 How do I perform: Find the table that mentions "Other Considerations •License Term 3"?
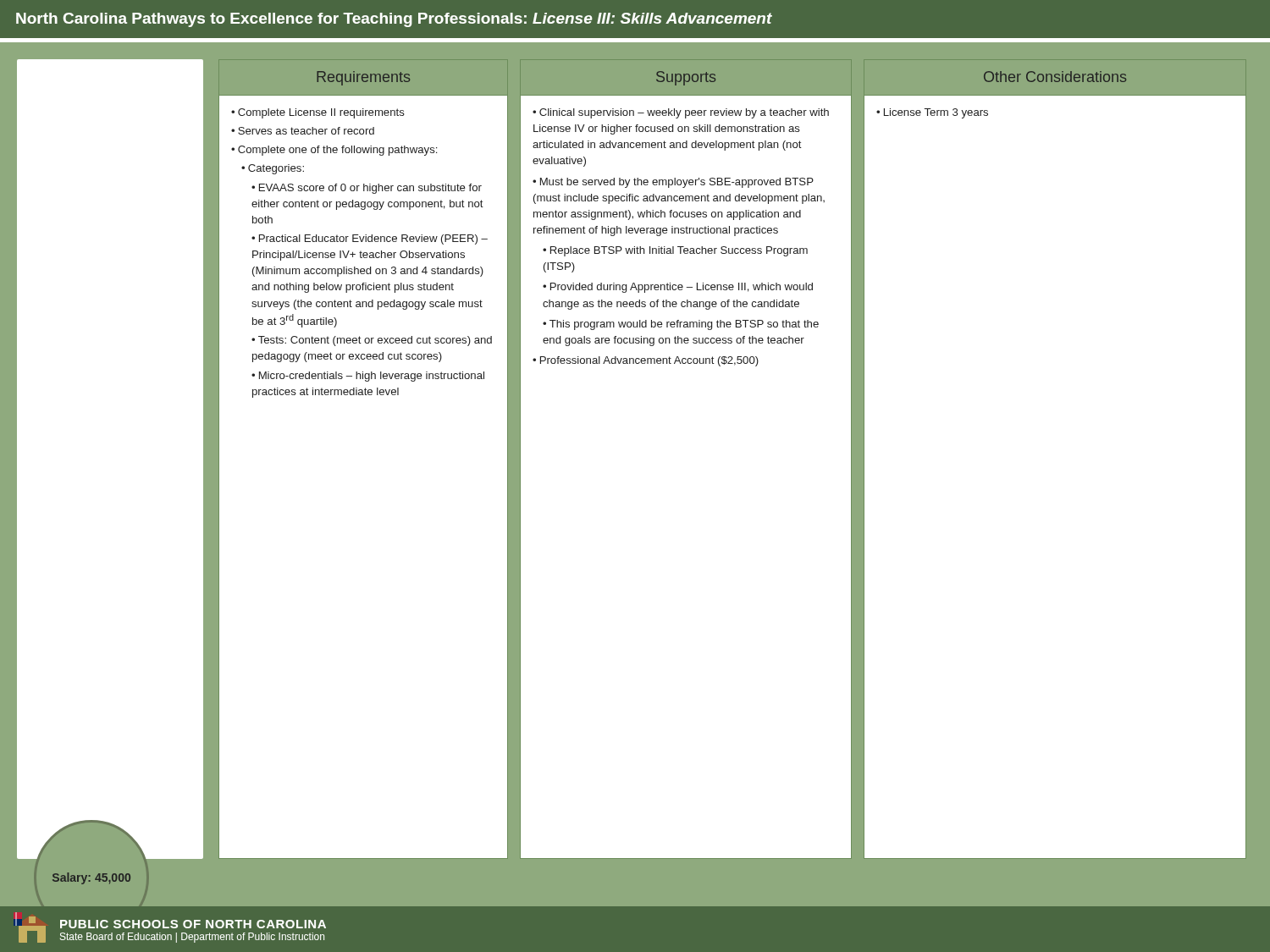(x=1055, y=459)
